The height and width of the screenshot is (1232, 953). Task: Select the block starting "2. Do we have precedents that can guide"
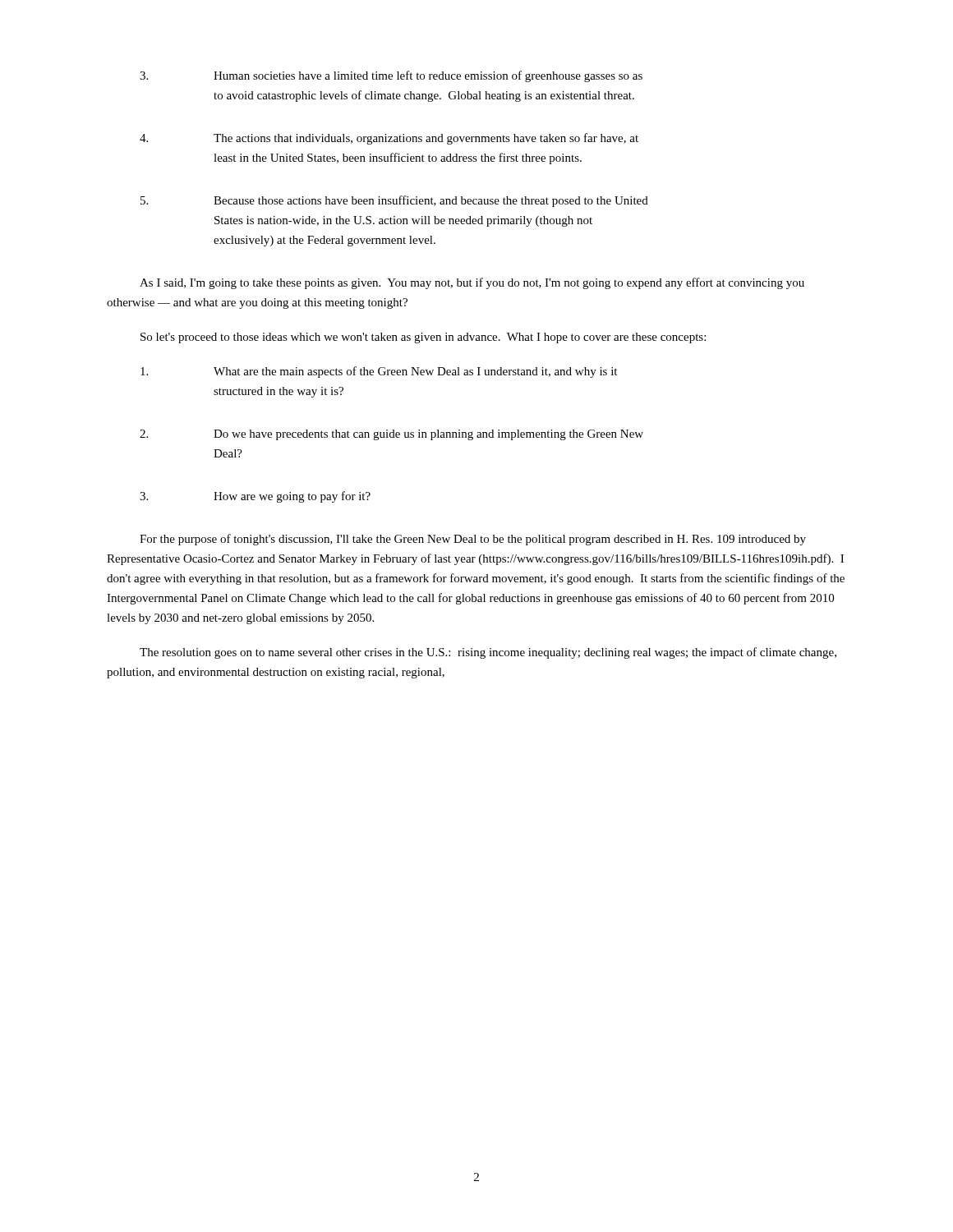476,444
